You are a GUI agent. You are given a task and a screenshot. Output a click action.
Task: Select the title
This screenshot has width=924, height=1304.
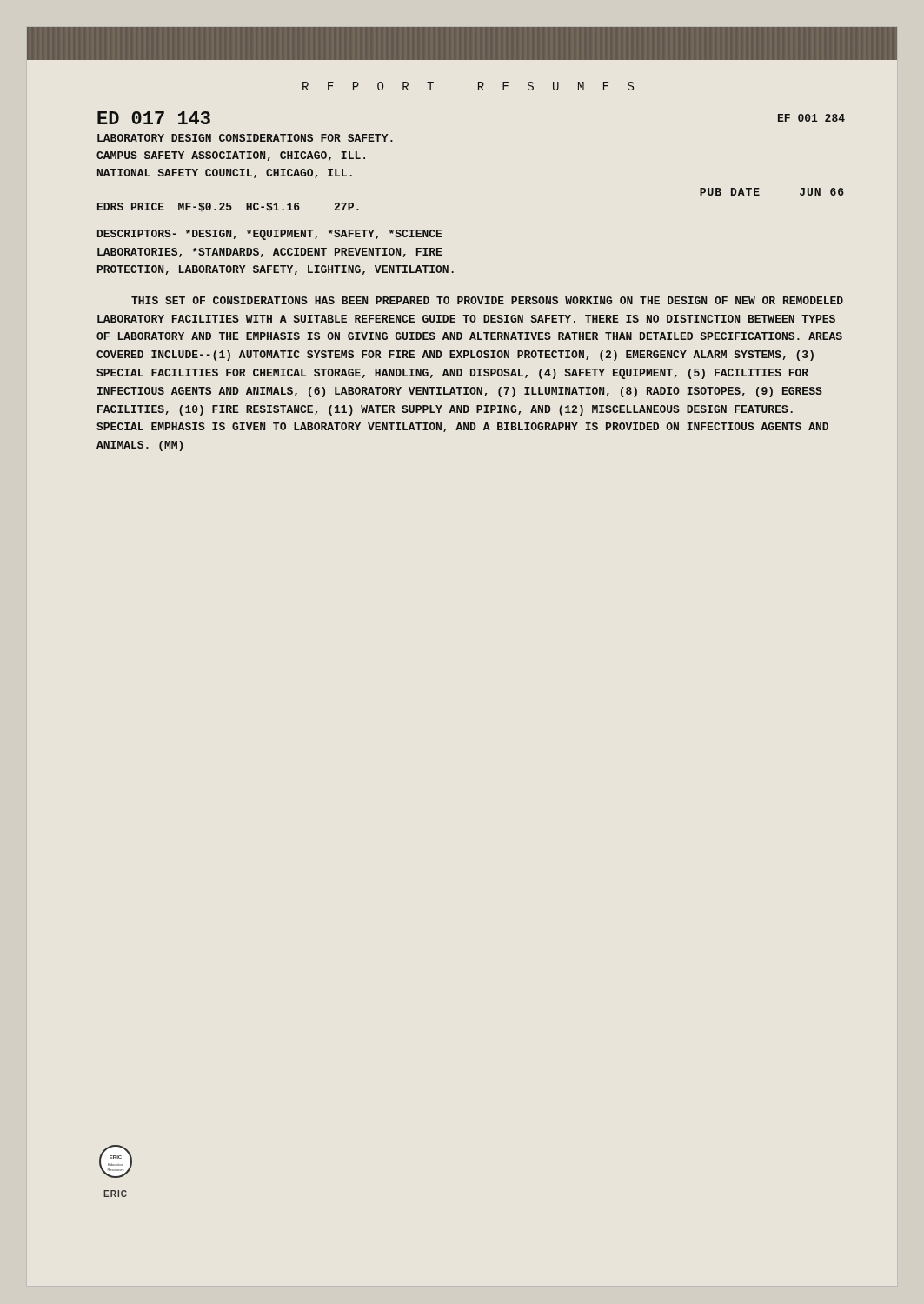[471, 146]
